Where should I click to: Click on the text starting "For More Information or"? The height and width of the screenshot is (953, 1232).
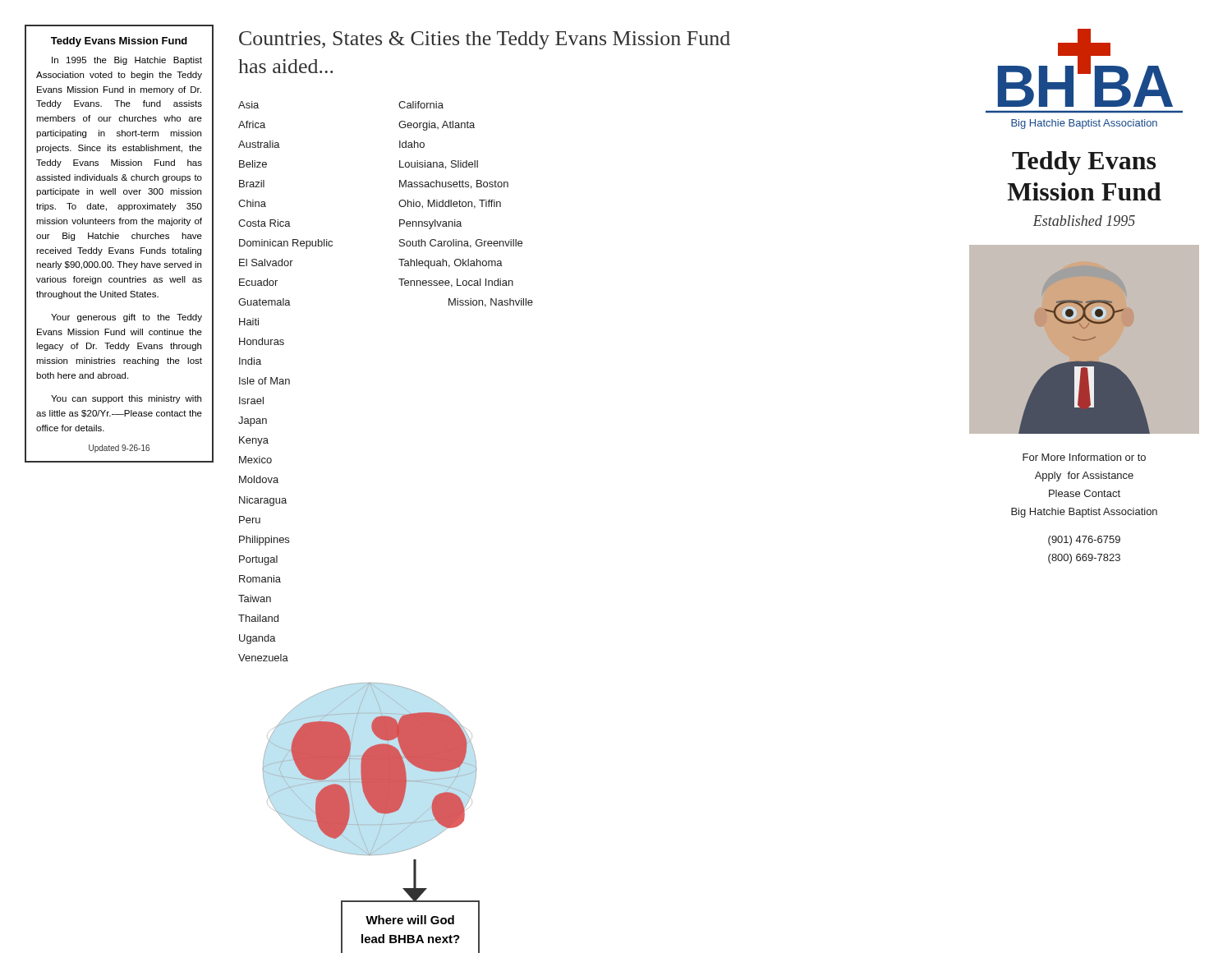click(x=1084, y=484)
